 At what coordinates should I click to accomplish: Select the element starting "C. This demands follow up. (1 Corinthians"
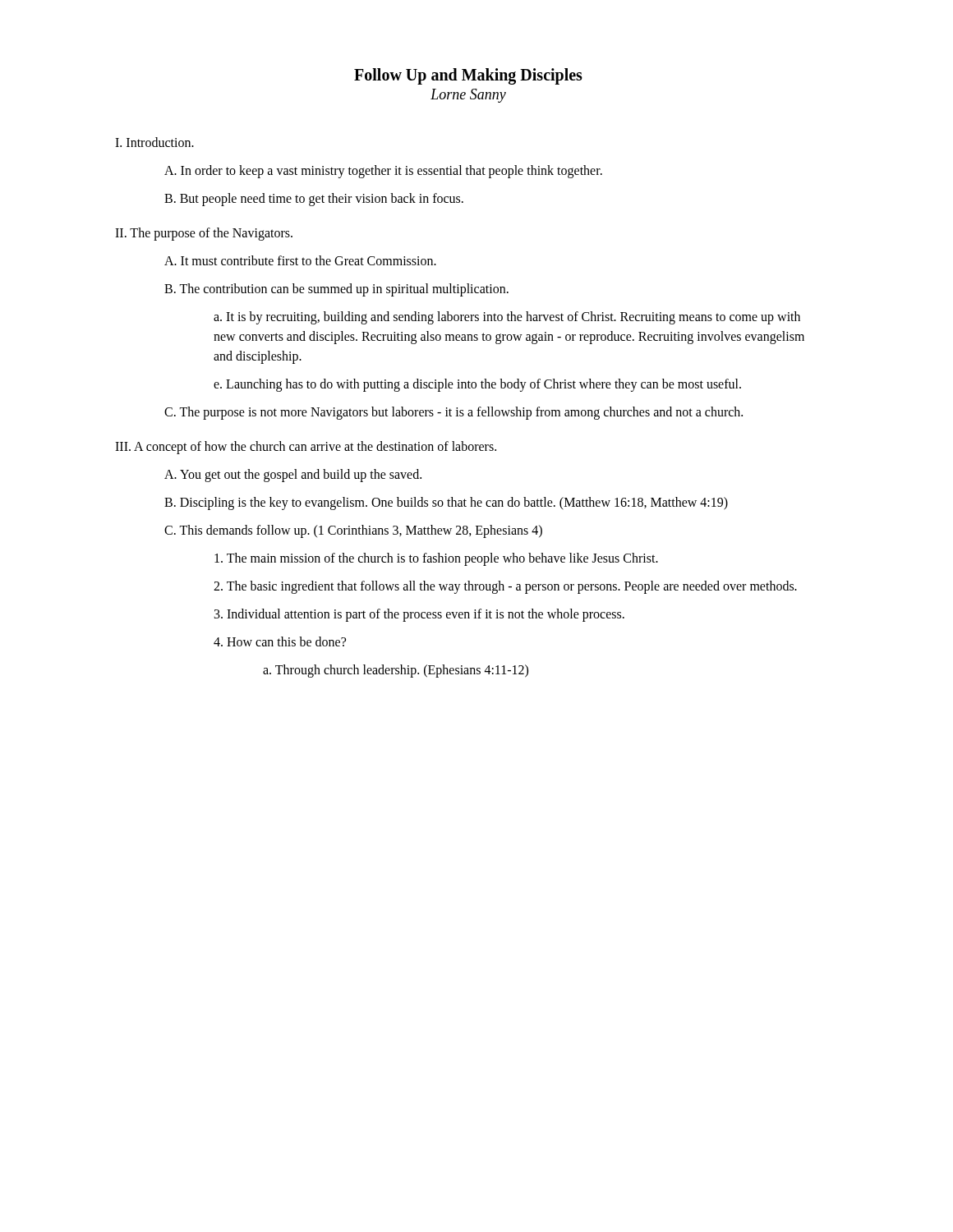coord(353,530)
